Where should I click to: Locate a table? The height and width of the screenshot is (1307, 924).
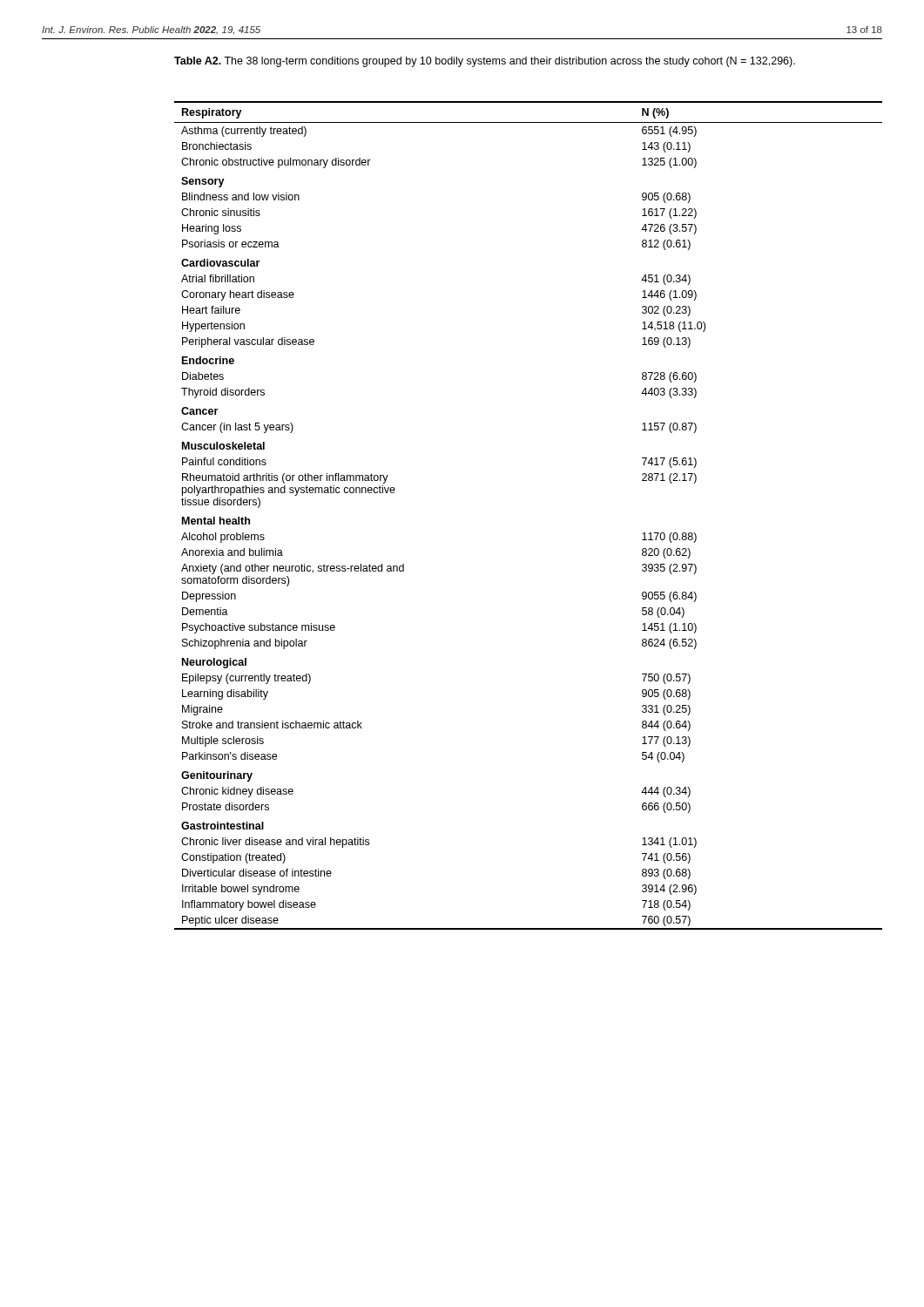pyautogui.click(x=528, y=515)
